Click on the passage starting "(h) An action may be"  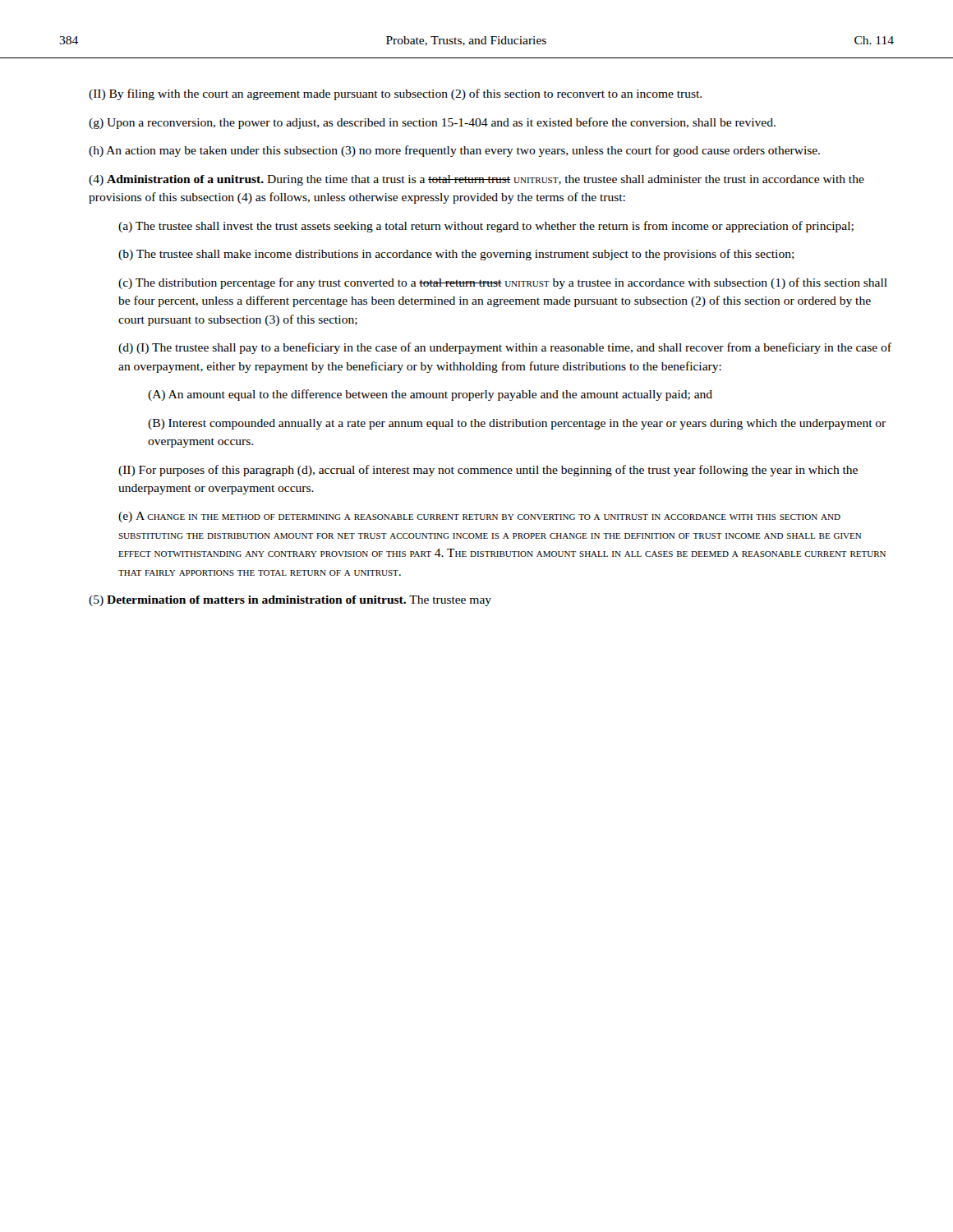455,150
